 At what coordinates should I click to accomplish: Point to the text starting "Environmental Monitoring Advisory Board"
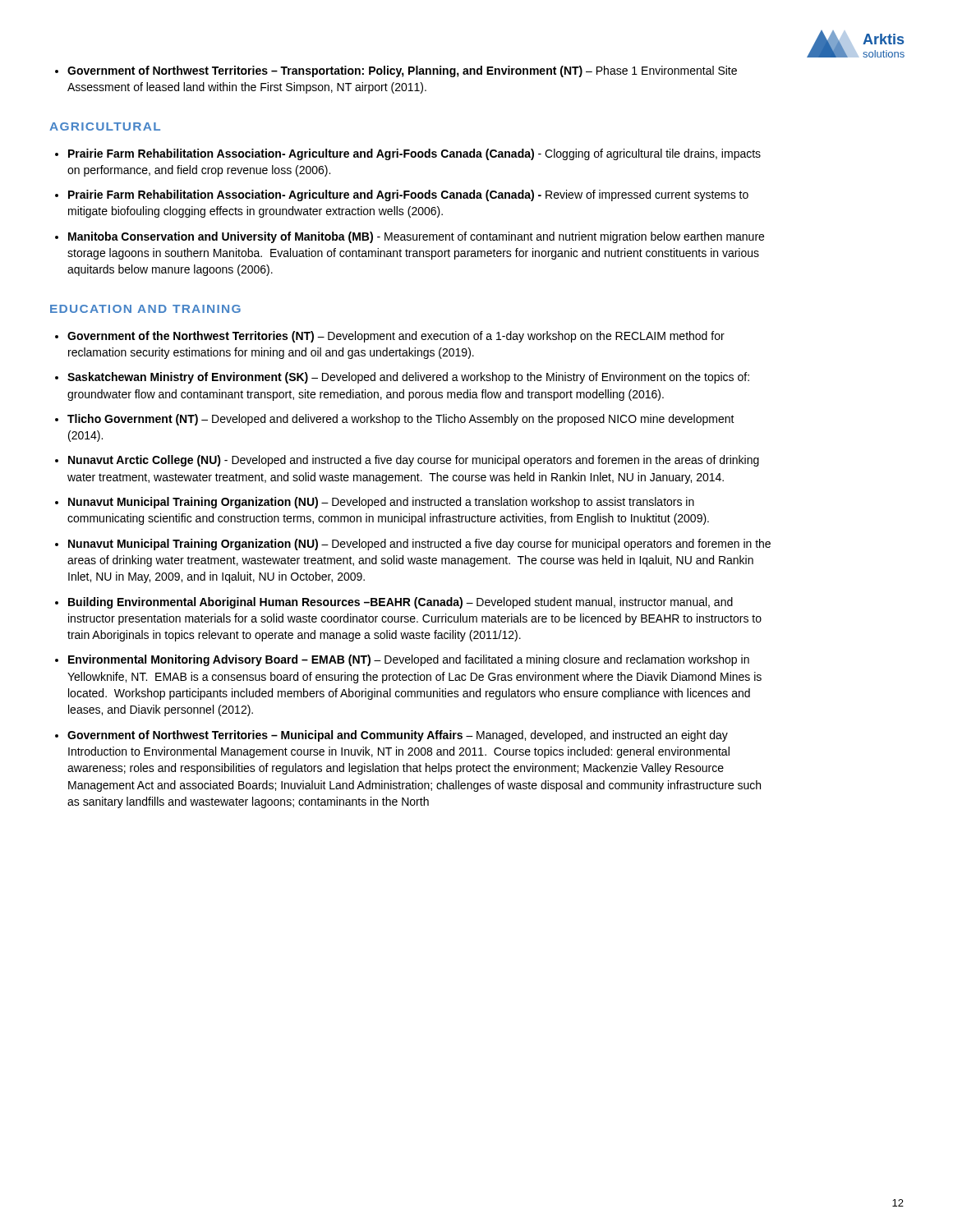pos(415,685)
